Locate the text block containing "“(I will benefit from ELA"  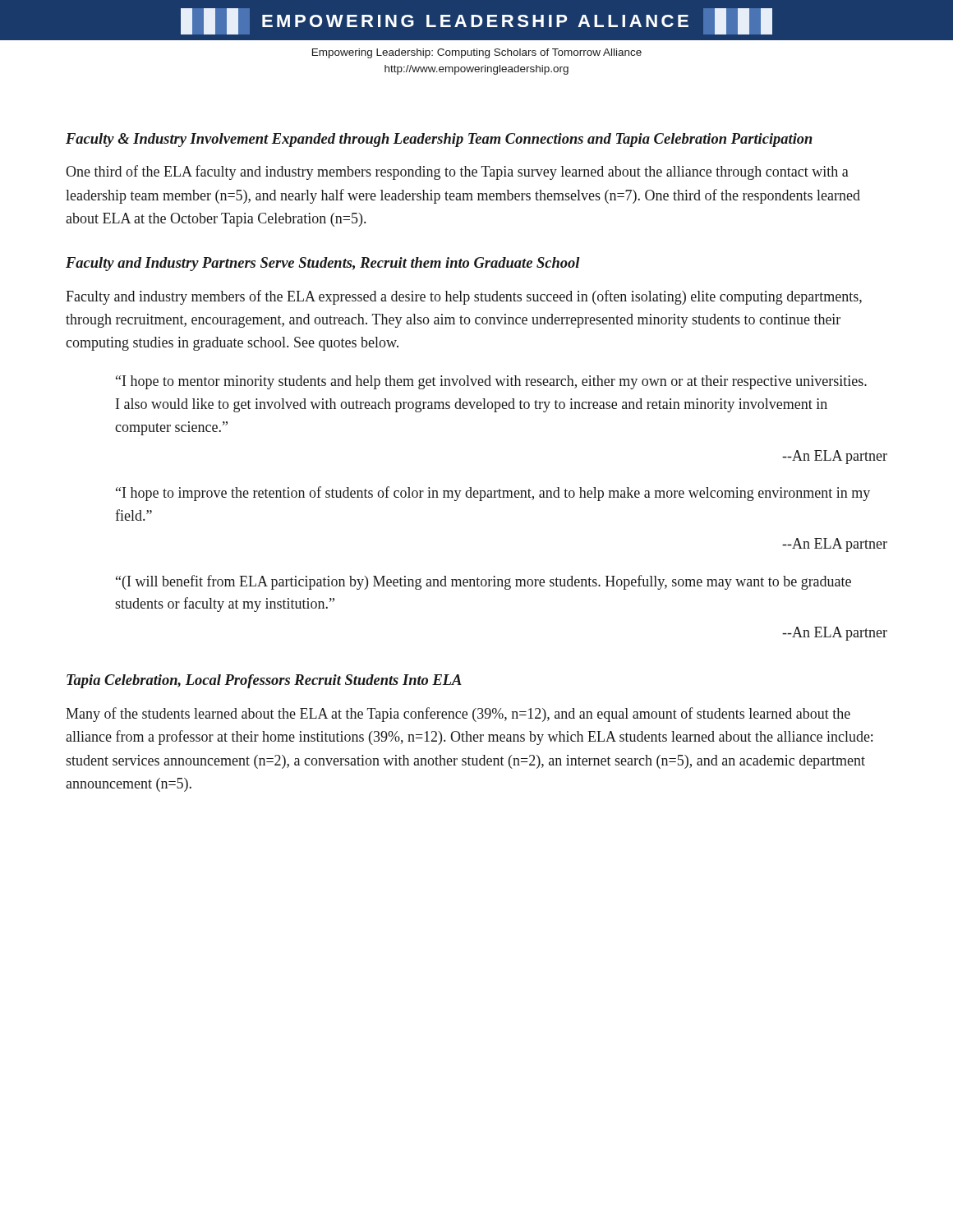(483, 582)
